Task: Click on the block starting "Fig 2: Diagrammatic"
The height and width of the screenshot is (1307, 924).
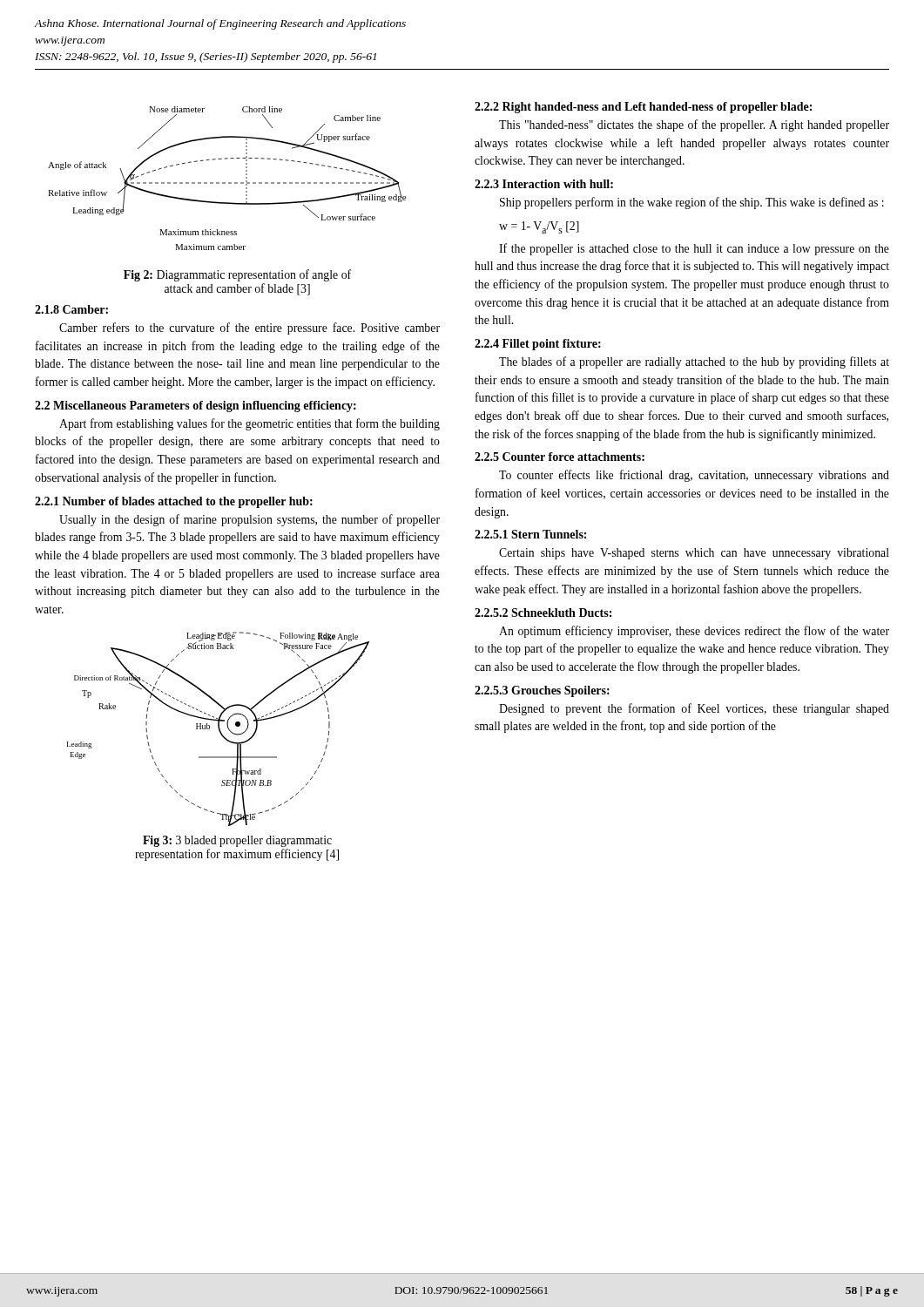Action: (237, 282)
